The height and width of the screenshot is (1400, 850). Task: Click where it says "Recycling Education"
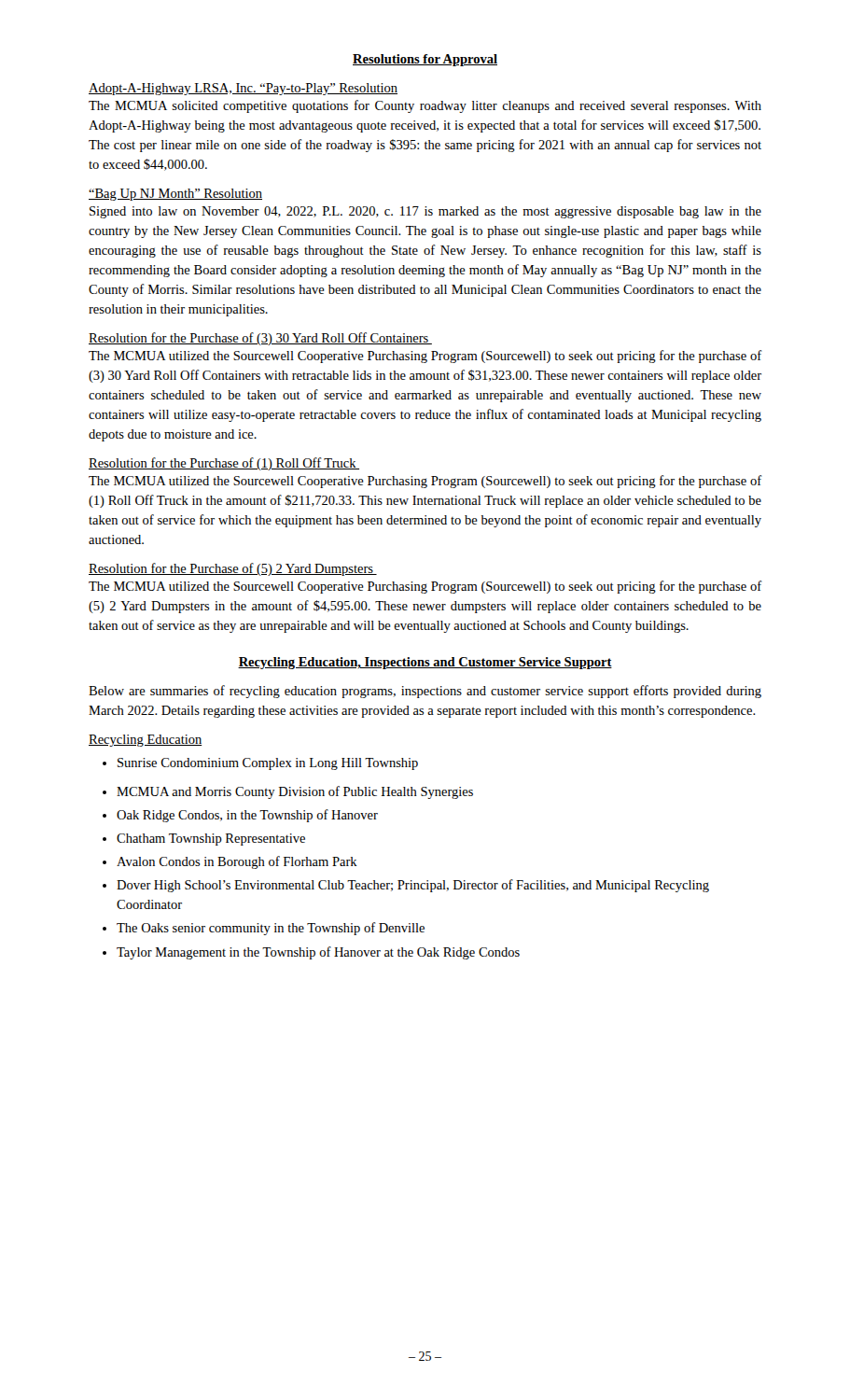(x=145, y=740)
